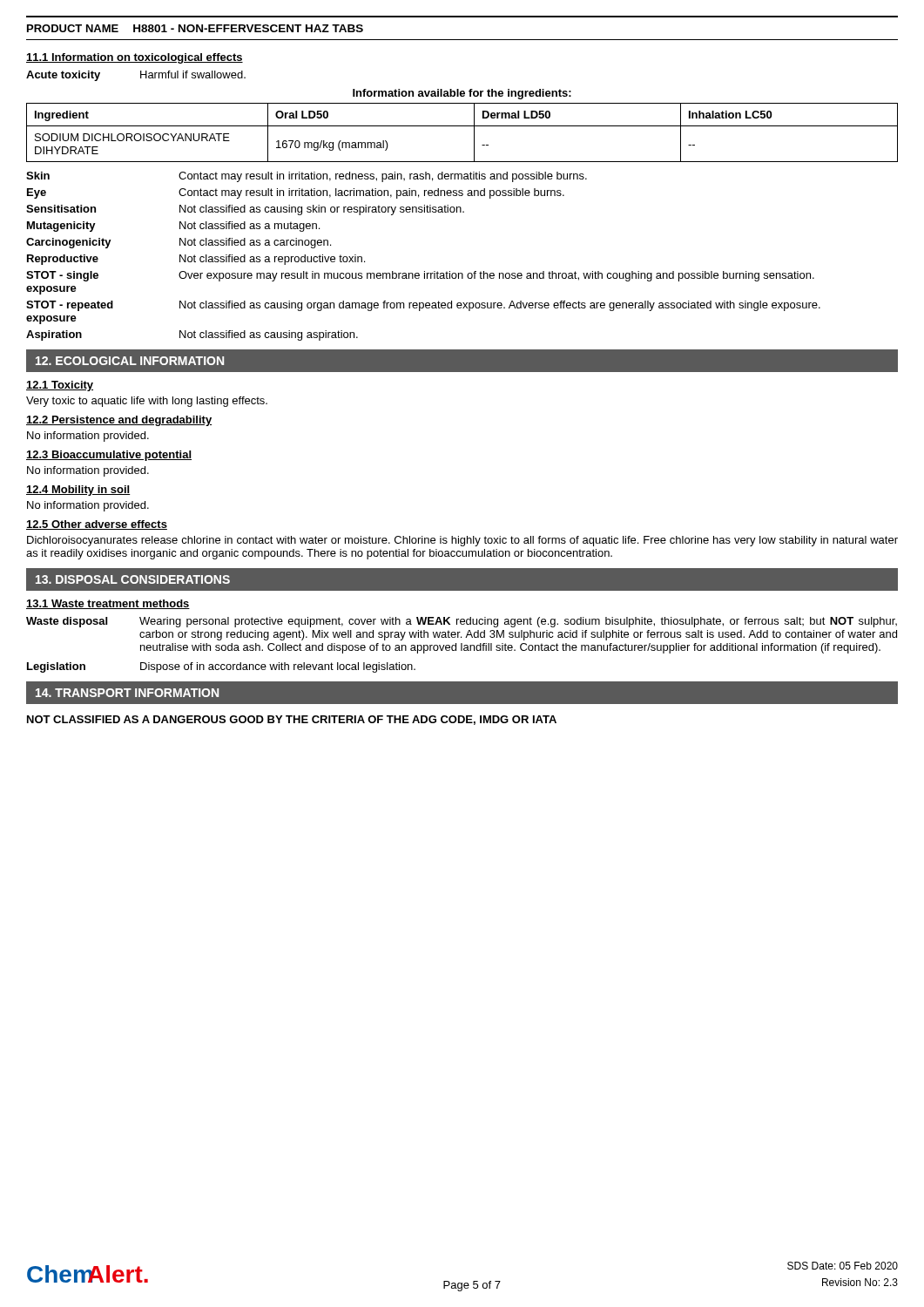Where is the passage that starts "Waste disposal Wearing personal protective equipment,"?
924x1307 pixels.
click(x=462, y=634)
